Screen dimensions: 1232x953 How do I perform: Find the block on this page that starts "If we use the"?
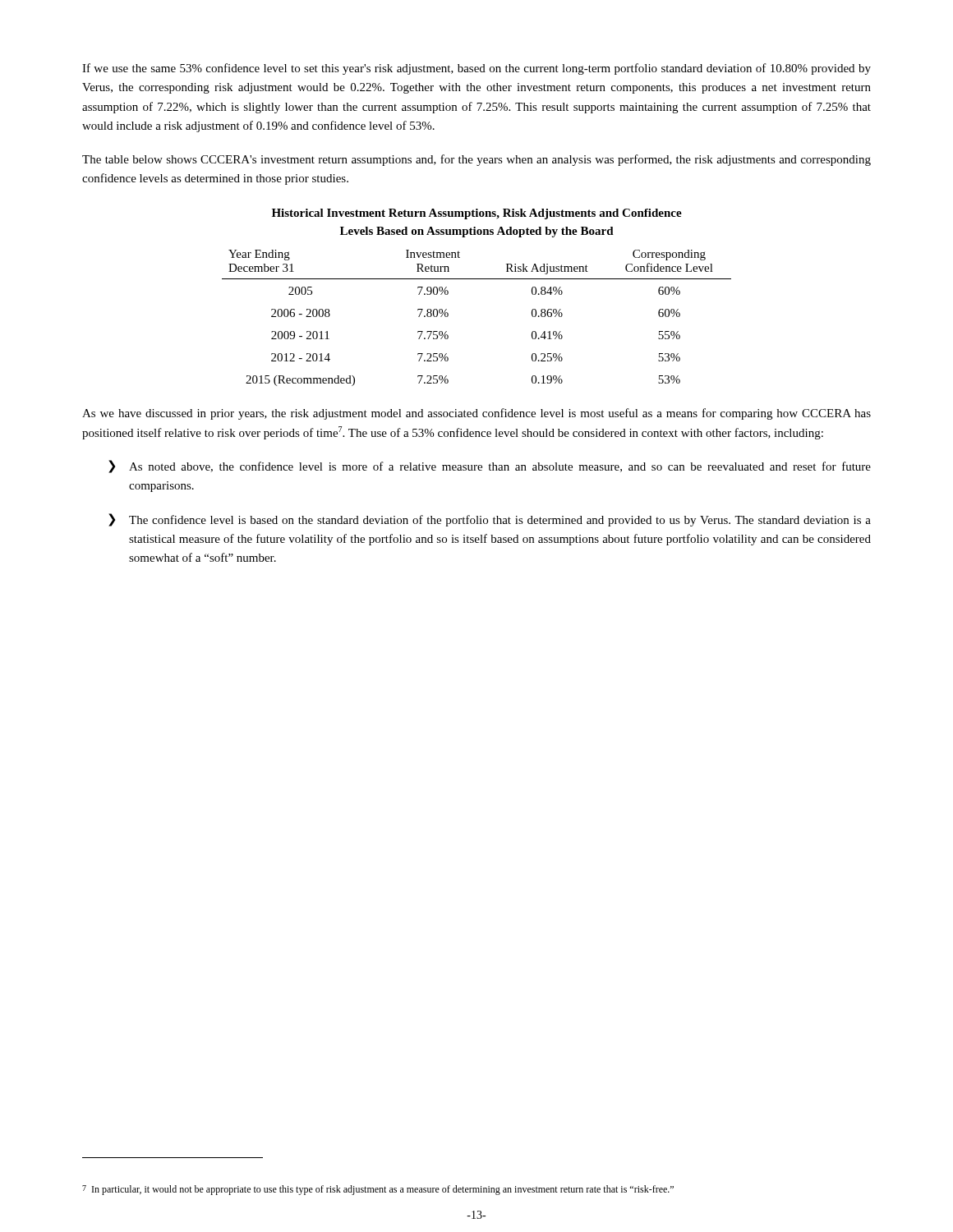(476, 97)
